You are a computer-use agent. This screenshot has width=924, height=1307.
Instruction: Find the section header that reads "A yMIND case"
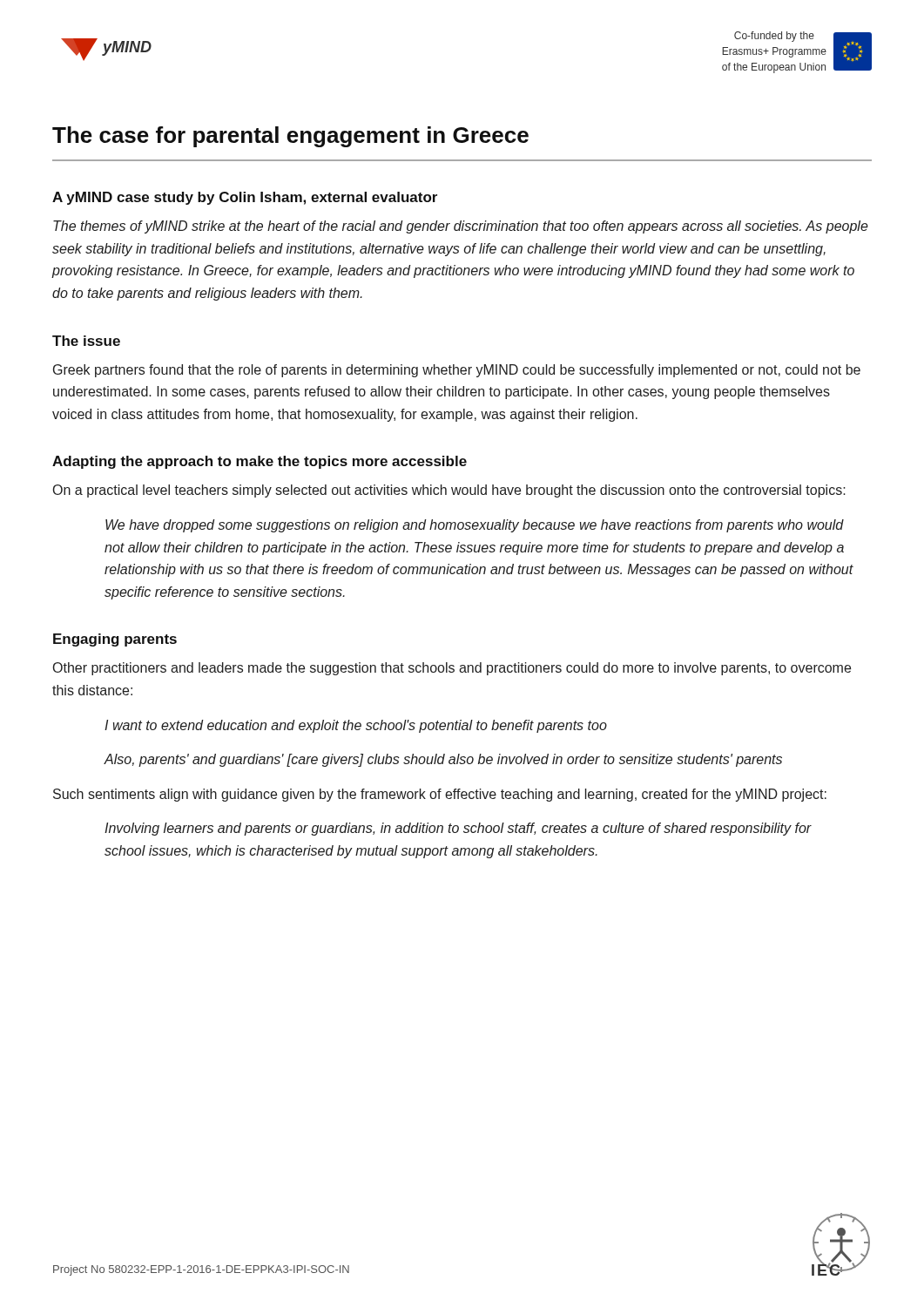tap(245, 198)
